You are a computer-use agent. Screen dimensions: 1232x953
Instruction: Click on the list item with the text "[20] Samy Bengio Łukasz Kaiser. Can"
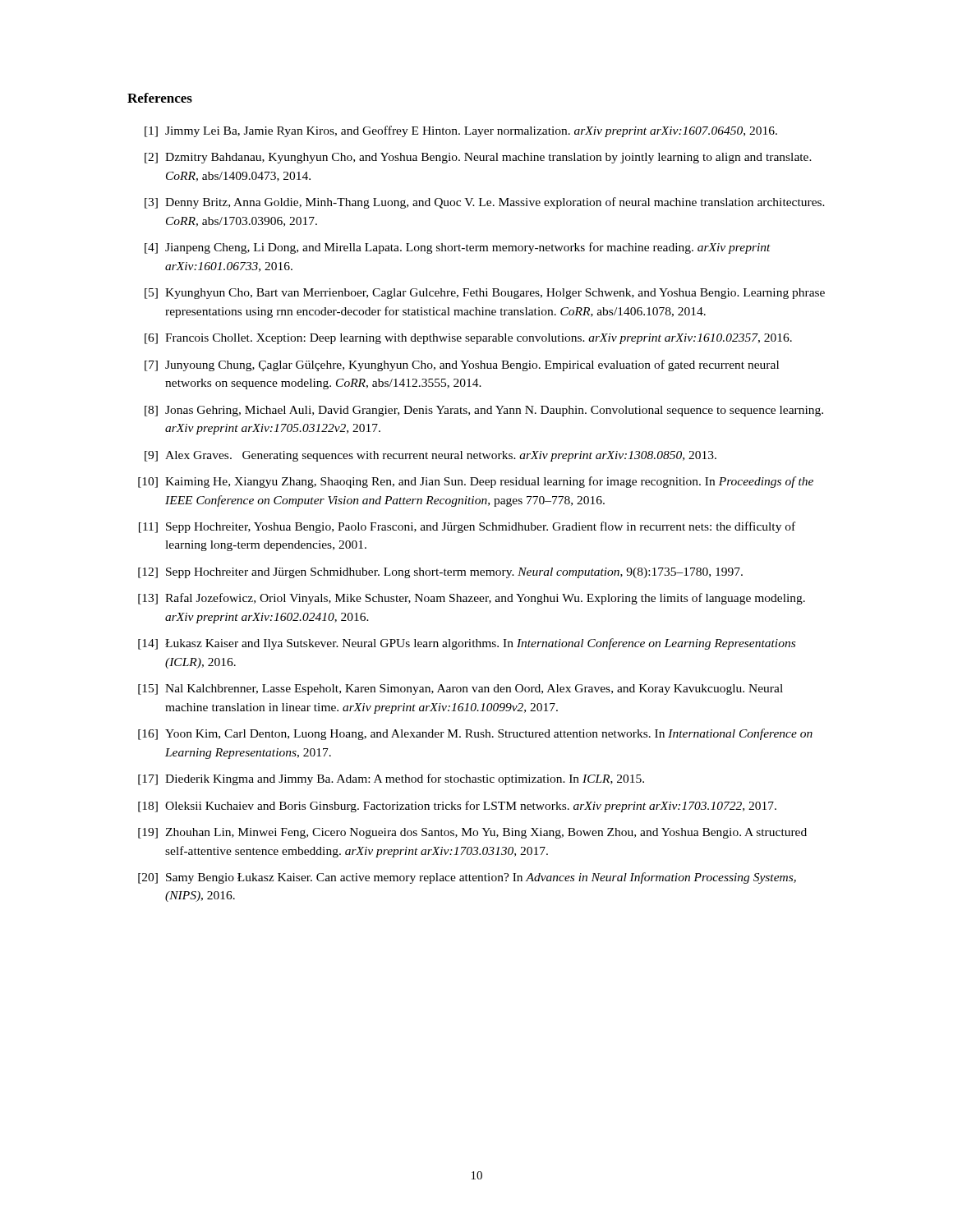point(476,887)
